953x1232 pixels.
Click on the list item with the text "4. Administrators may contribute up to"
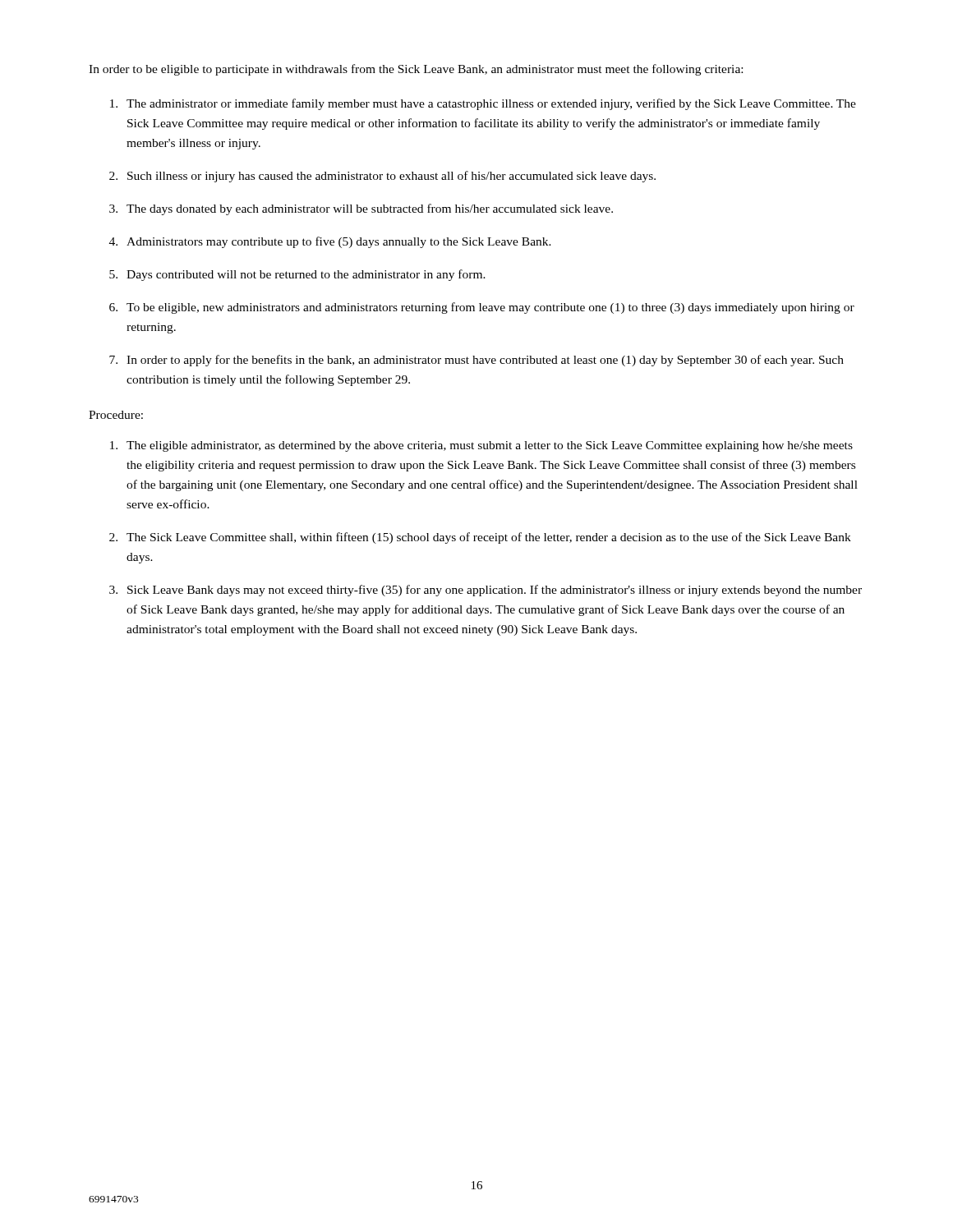coord(476,242)
